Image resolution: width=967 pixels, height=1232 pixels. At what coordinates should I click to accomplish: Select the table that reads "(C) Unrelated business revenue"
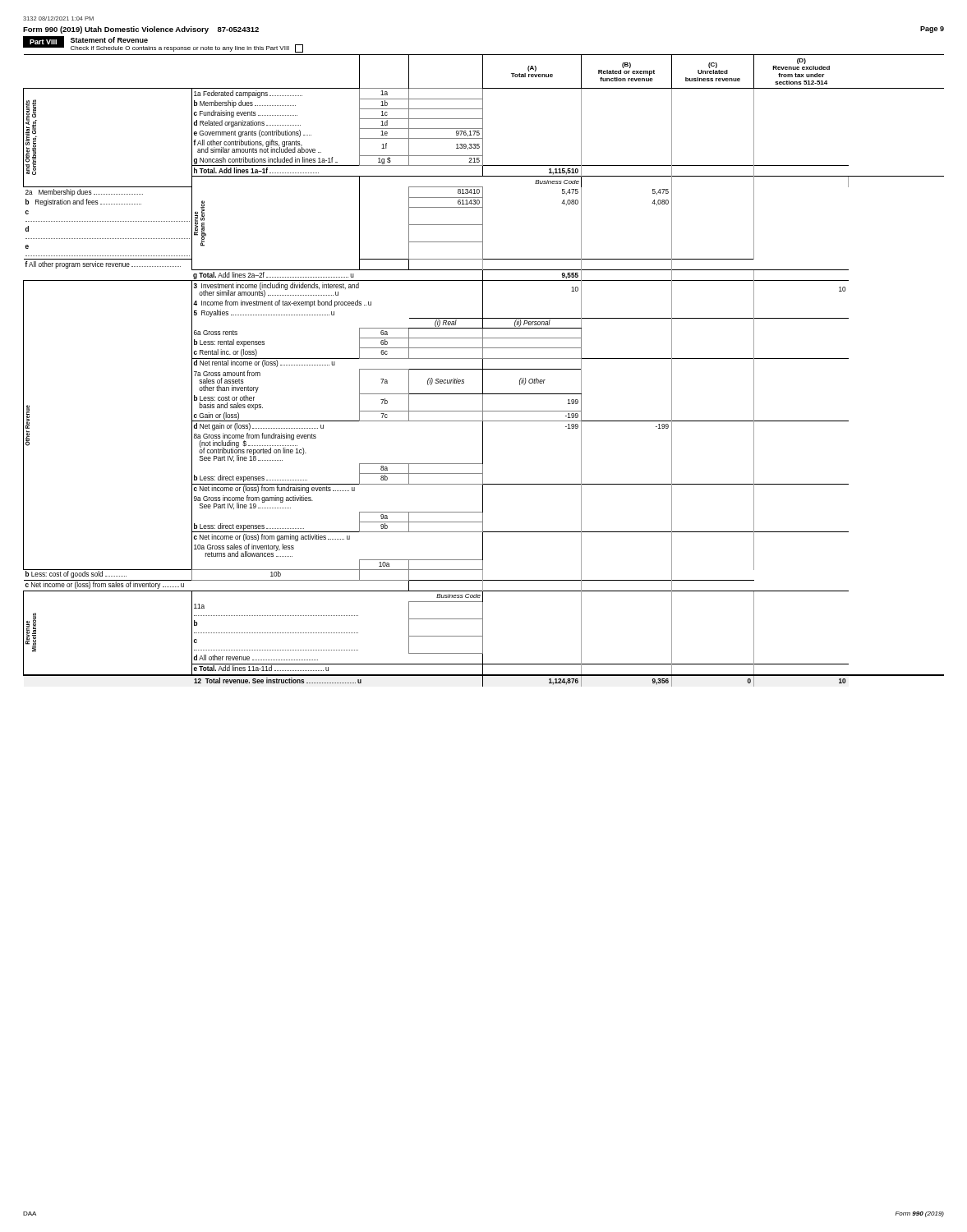(484, 370)
